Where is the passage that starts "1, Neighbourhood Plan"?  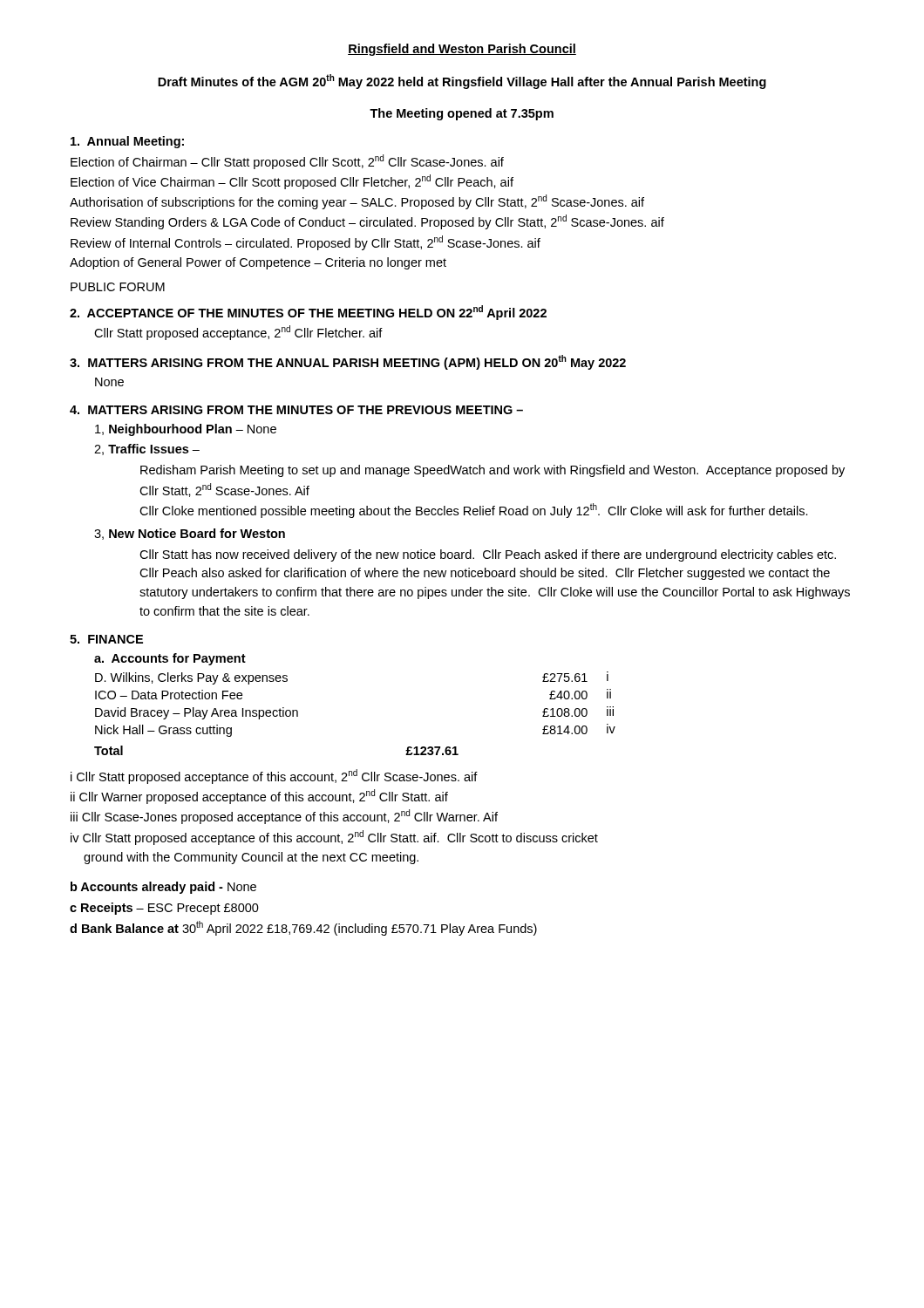(x=185, y=429)
